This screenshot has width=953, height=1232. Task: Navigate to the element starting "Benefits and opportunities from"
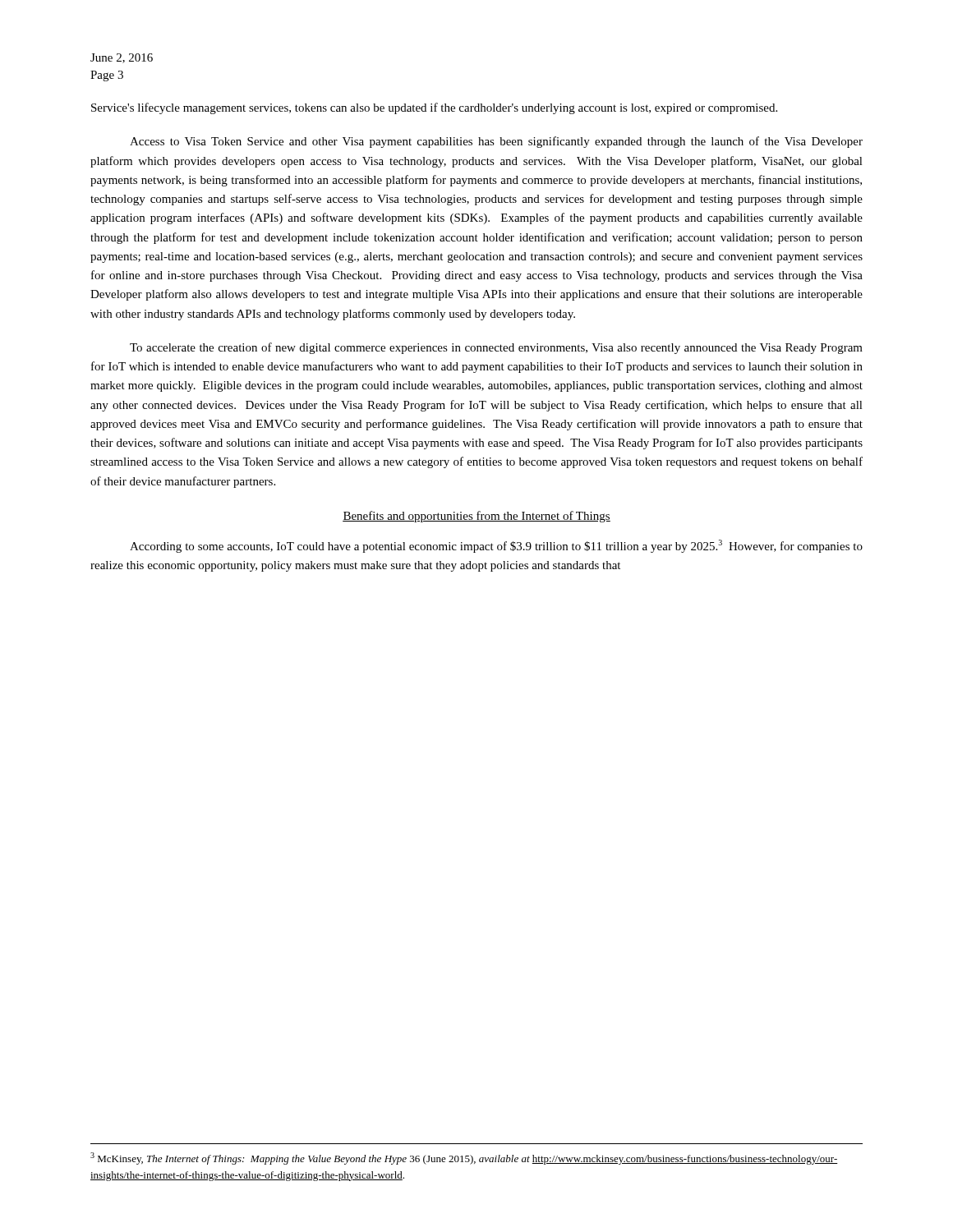click(476, 516)
